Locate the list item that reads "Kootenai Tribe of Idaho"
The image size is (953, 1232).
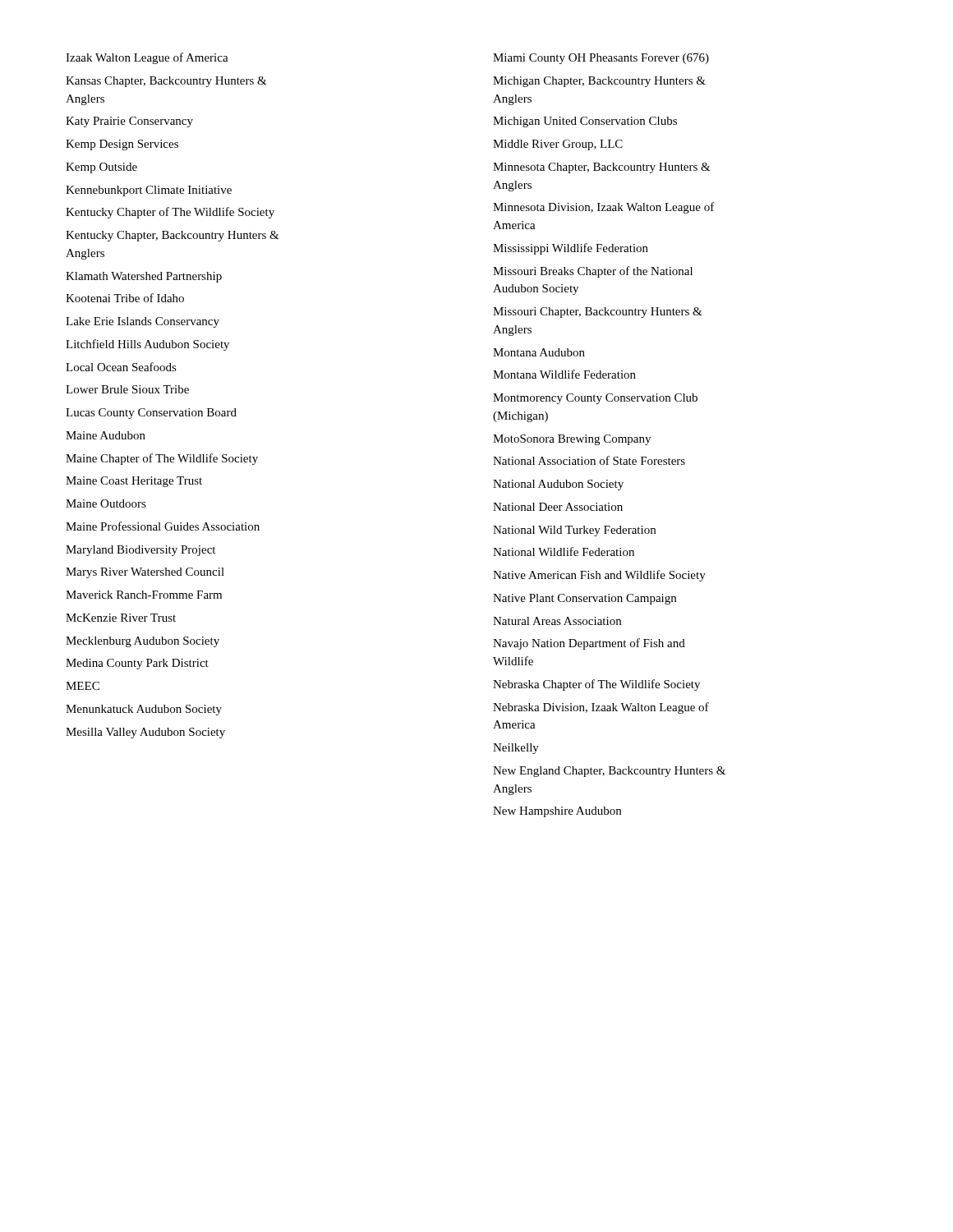click(125, 298)
